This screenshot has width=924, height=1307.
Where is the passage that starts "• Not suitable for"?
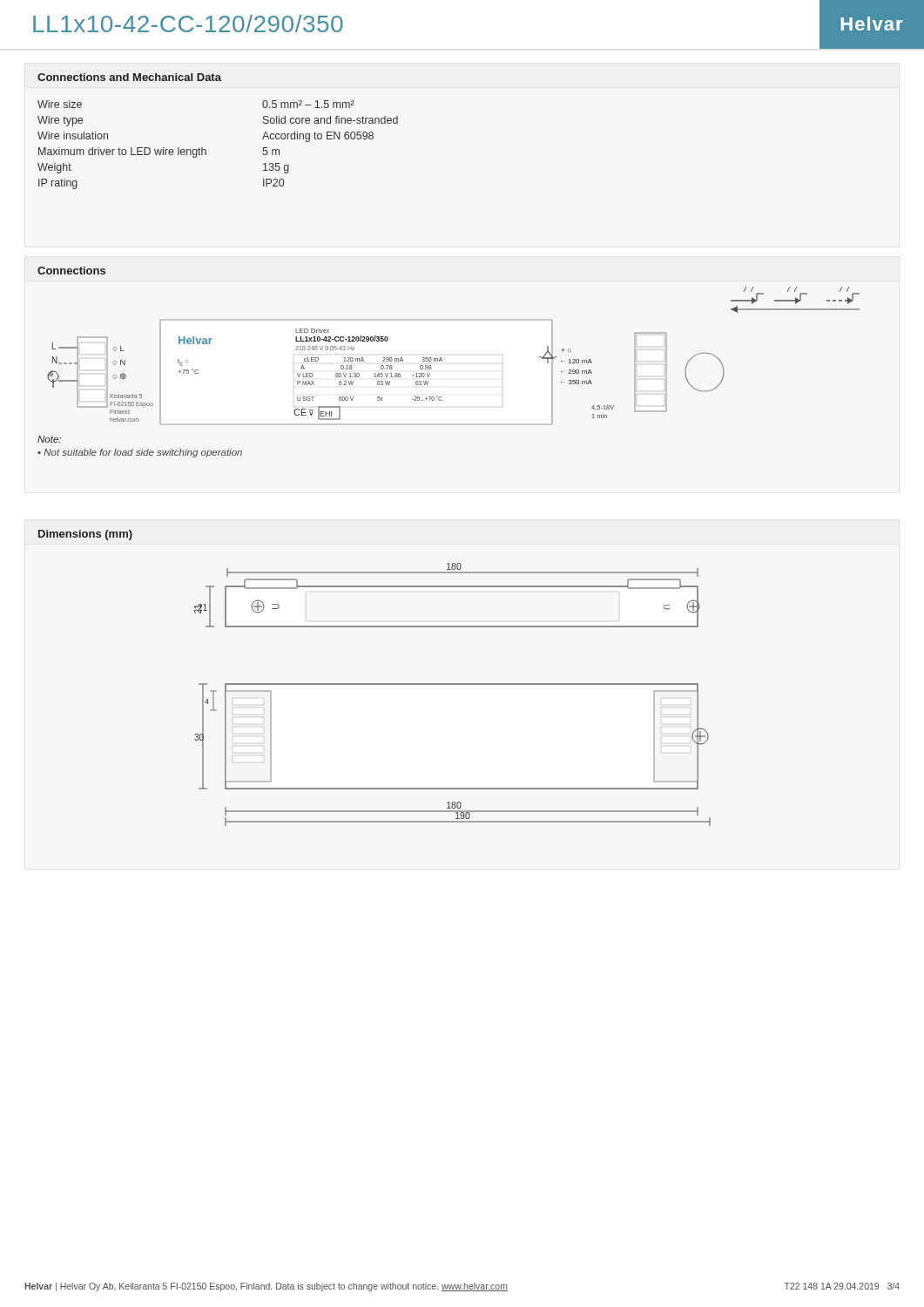point(140,452)
